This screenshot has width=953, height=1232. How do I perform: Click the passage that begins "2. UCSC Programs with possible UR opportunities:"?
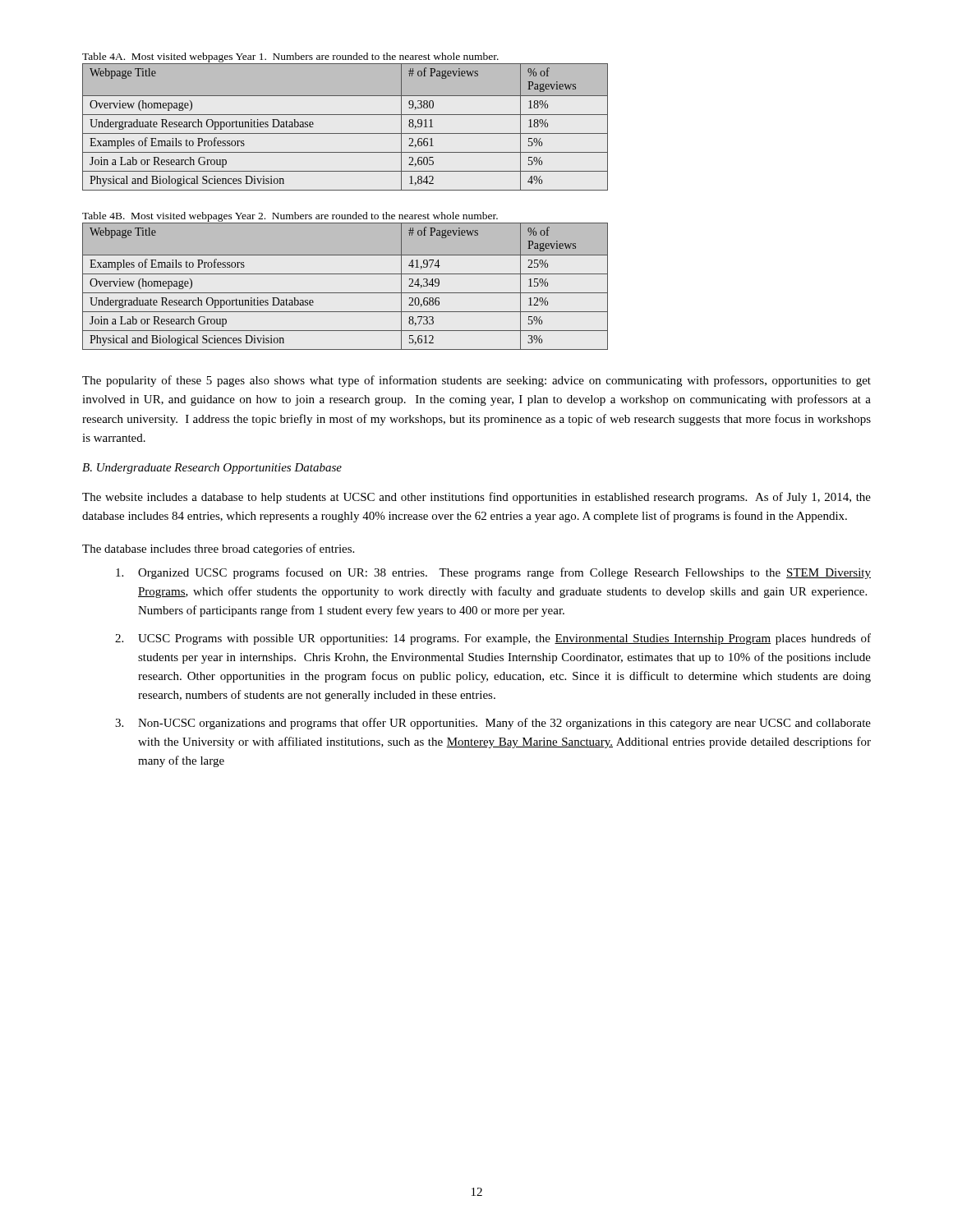coord(493,667)
